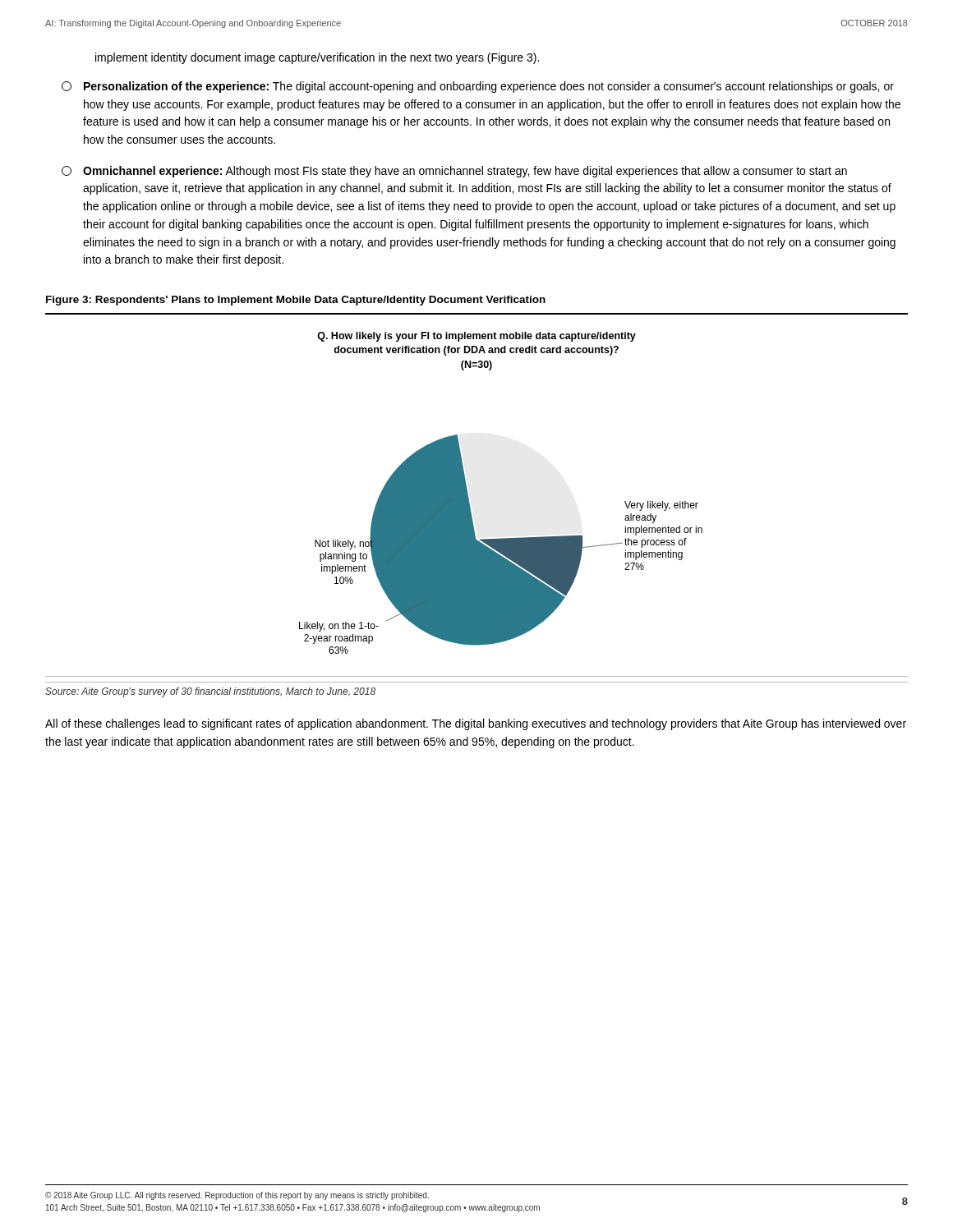Find the block on this page that starts "implement identity document image"
The image size is (953, 1232).
pos(317,57)
